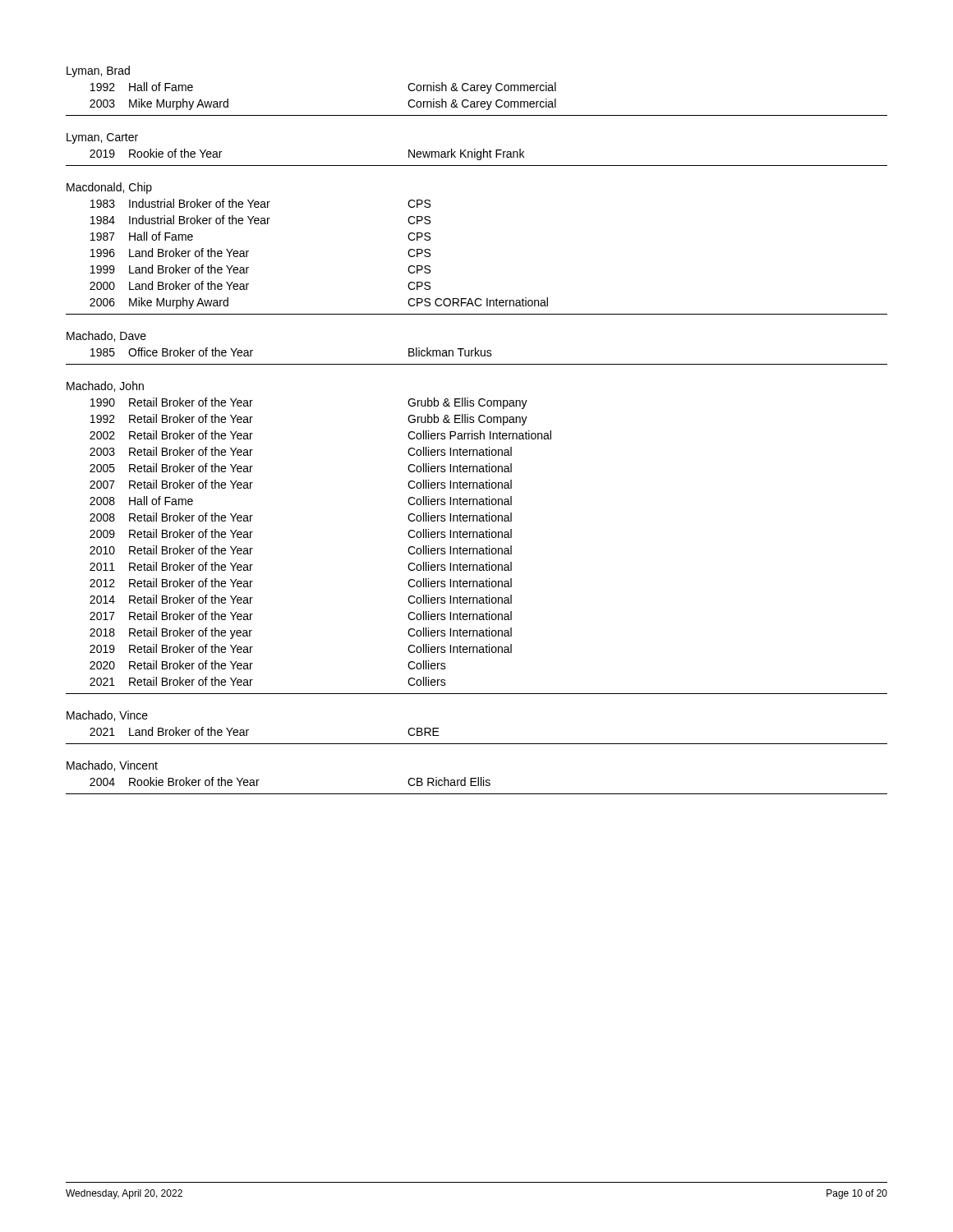Viewport: 953px width, 1232px height.
Task: Locate the block starting "2004 Rookie Broker of the"
Action: (x=476, y=782)
